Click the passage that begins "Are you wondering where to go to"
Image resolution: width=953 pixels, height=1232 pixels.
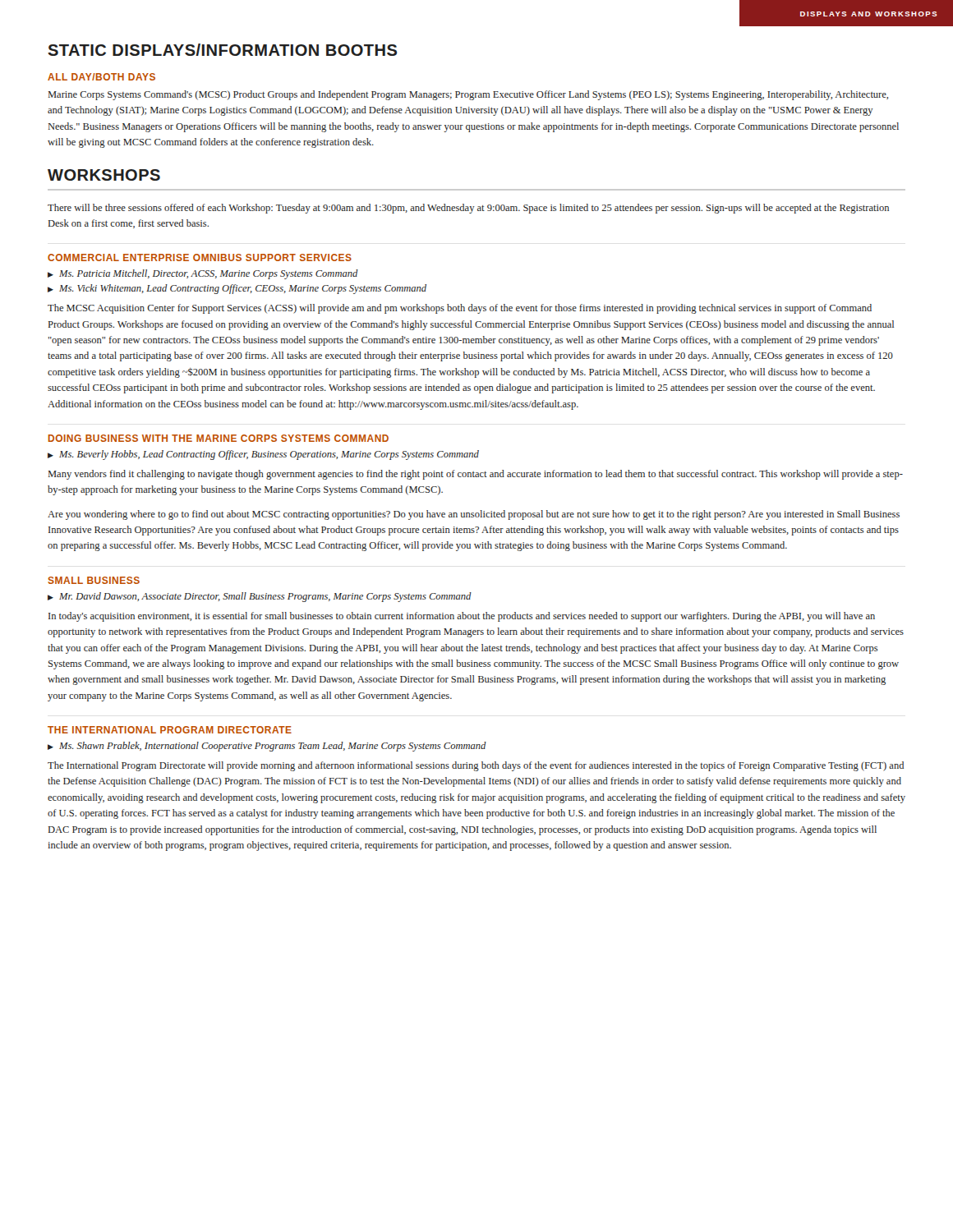(x=474, y=530)
